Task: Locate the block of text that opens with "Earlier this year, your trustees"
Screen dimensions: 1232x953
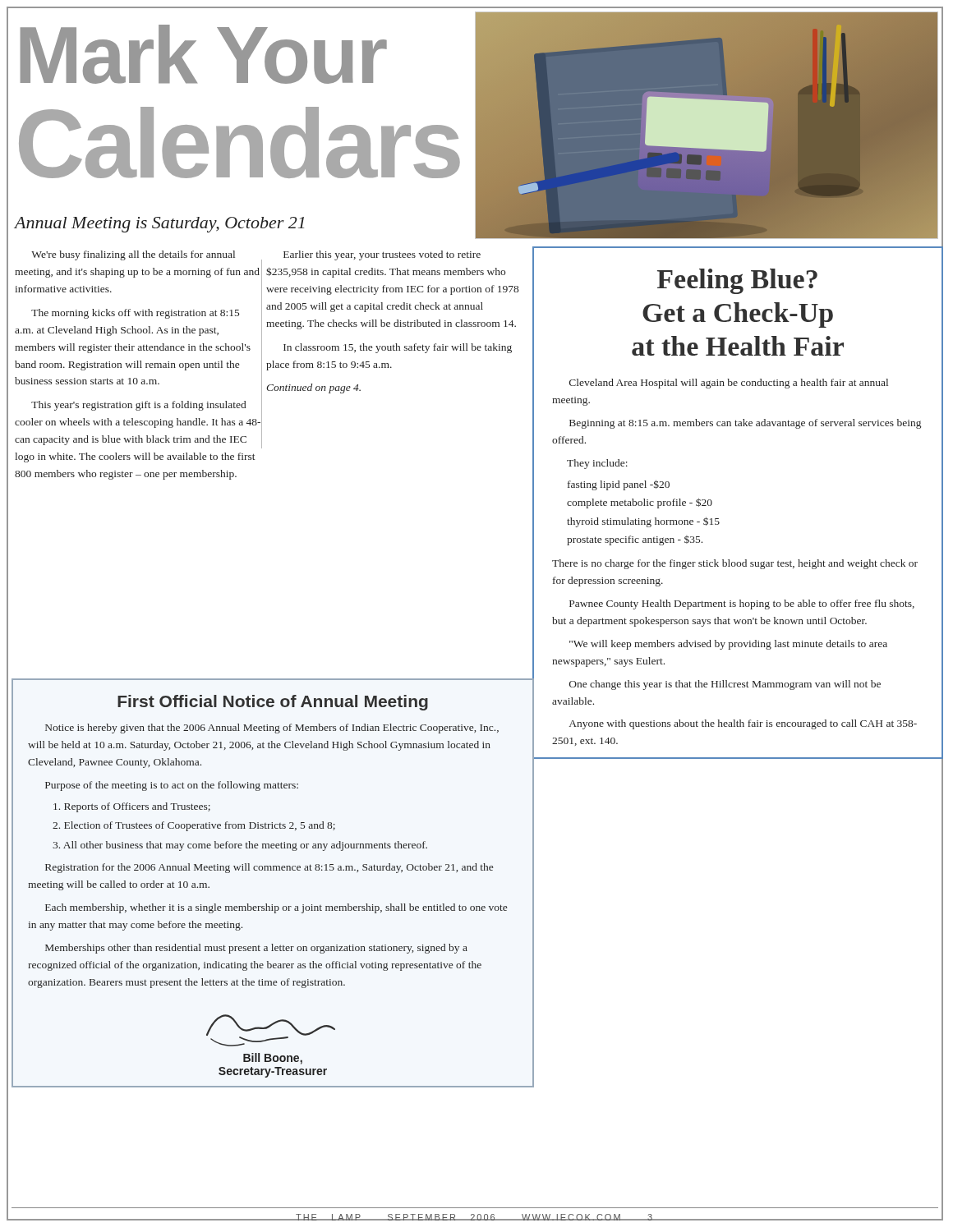Action: point(394,322)
